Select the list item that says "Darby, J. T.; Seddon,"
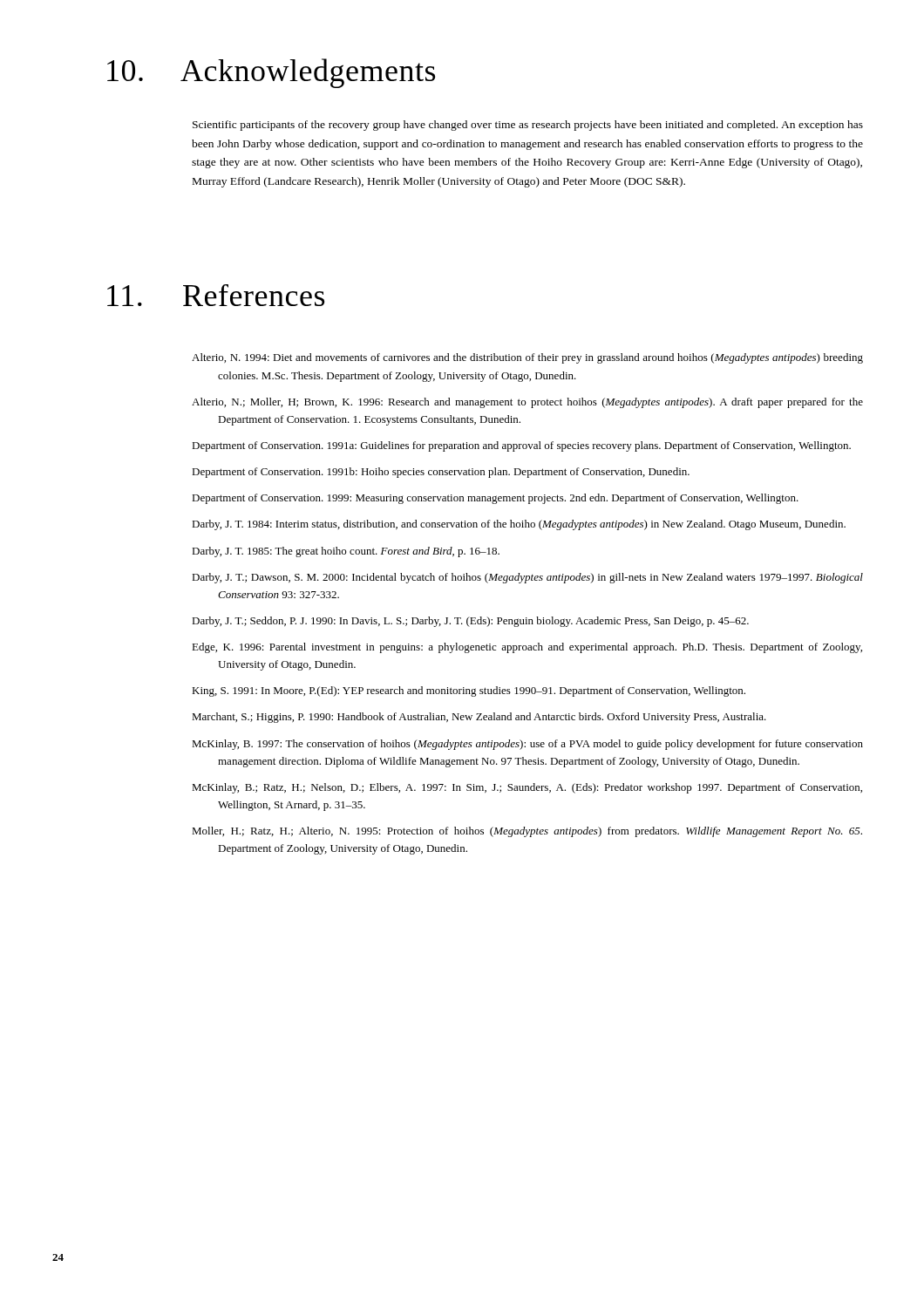The image size is (924, 1308). tap(471, 620)
